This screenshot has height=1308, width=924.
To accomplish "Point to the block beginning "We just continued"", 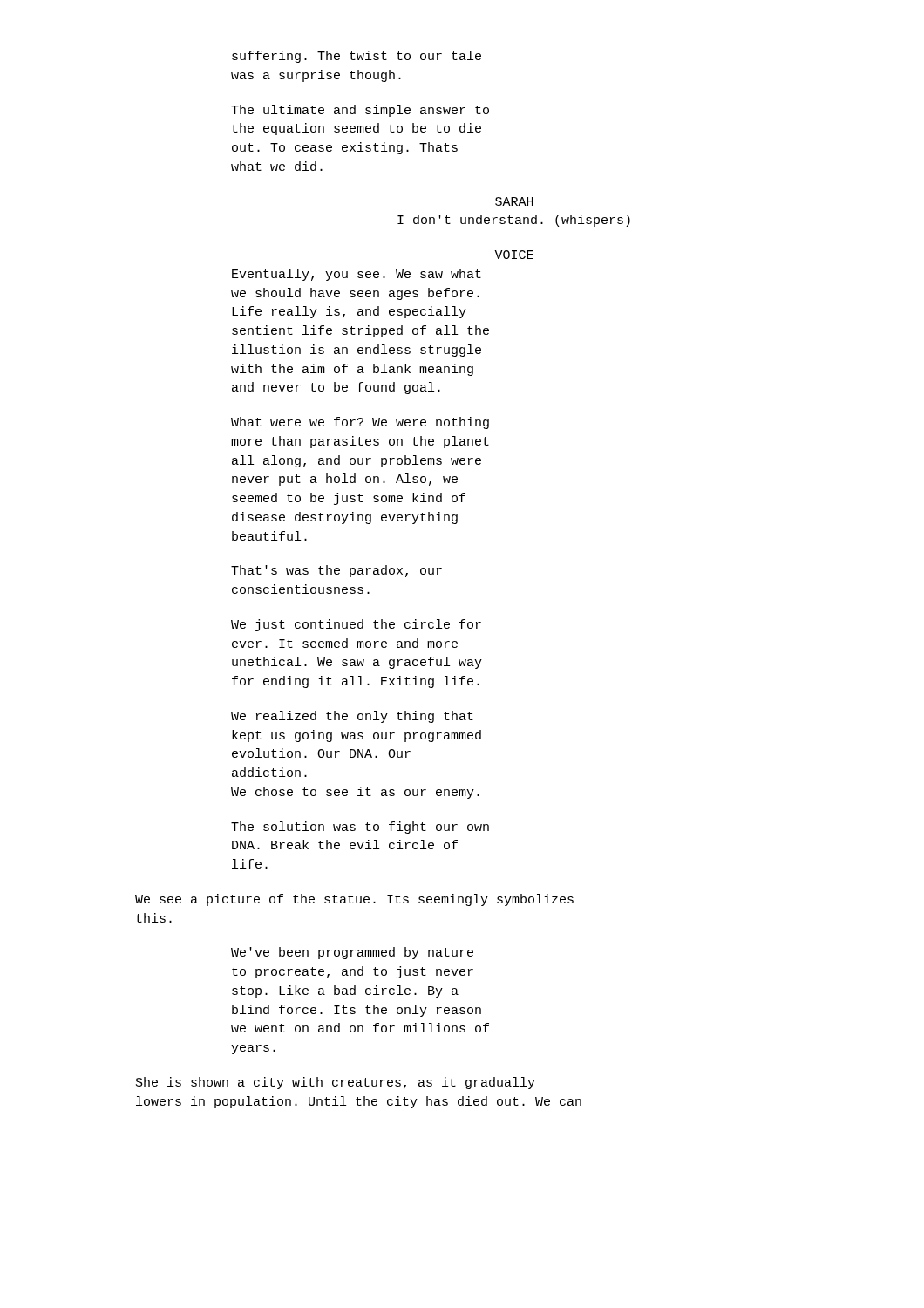I will pos(357,654).
